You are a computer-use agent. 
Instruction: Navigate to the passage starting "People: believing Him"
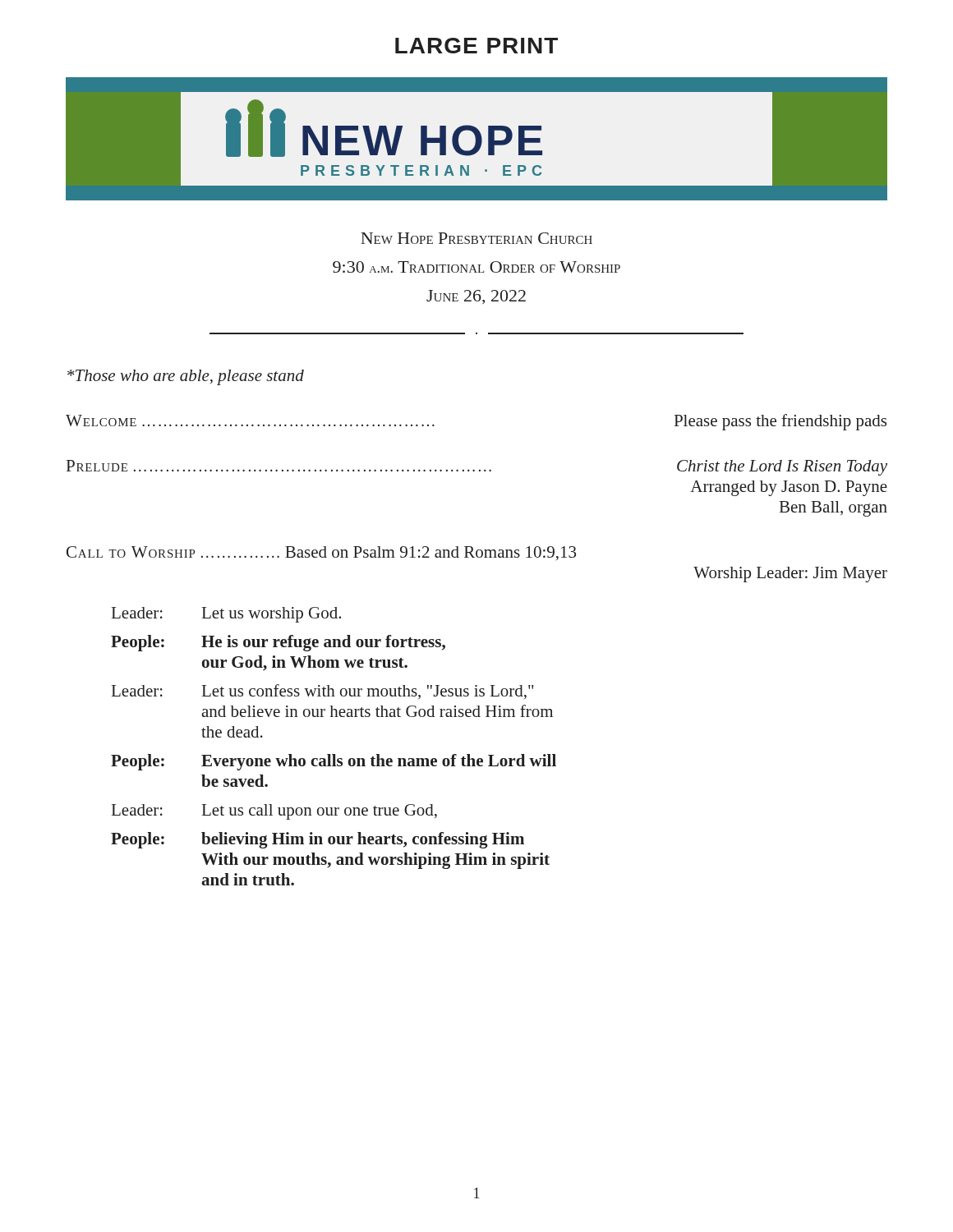click(499, 859)
